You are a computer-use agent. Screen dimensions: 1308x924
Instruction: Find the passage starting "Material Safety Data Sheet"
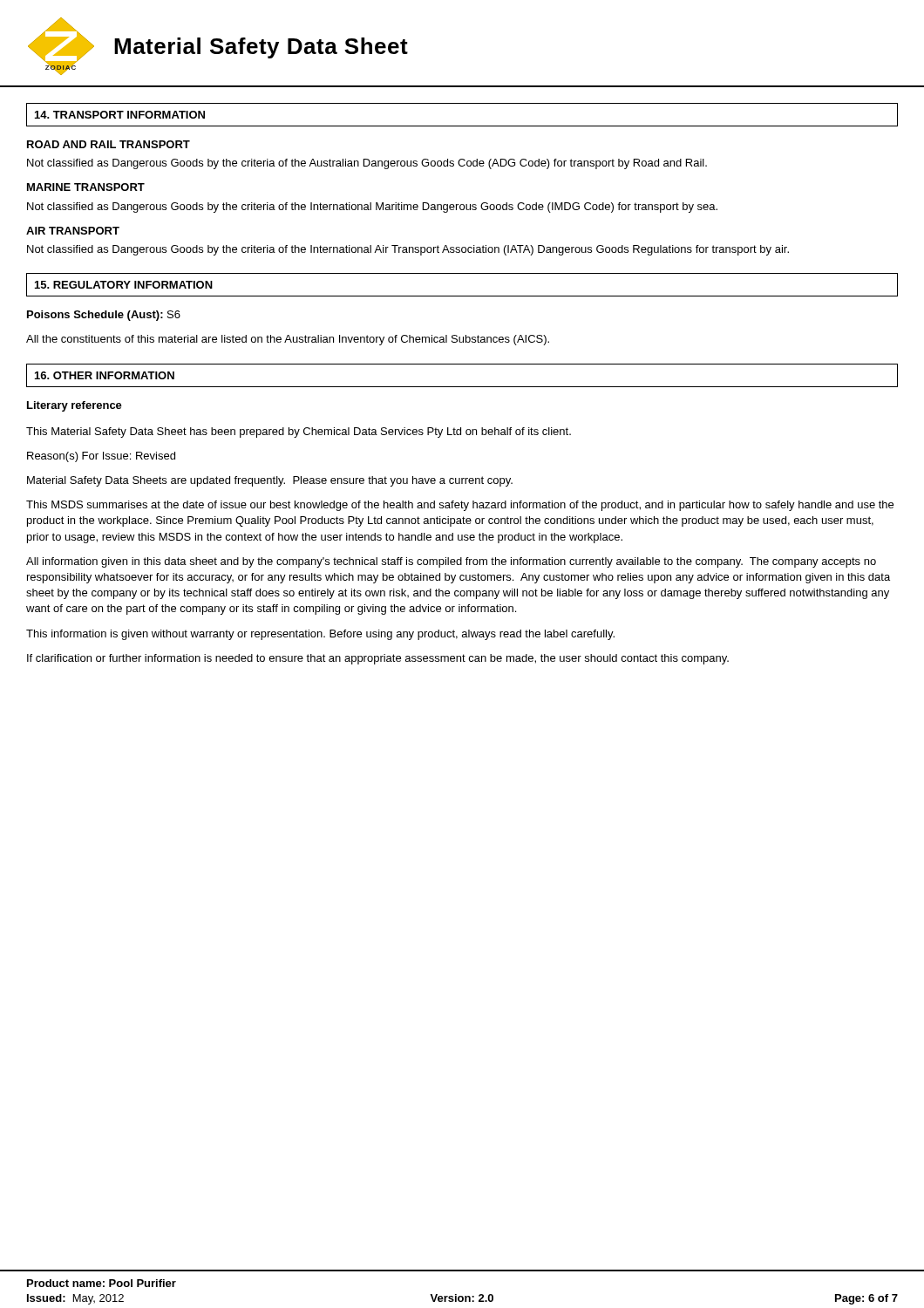pyautogui.click(x=261, y=46)
